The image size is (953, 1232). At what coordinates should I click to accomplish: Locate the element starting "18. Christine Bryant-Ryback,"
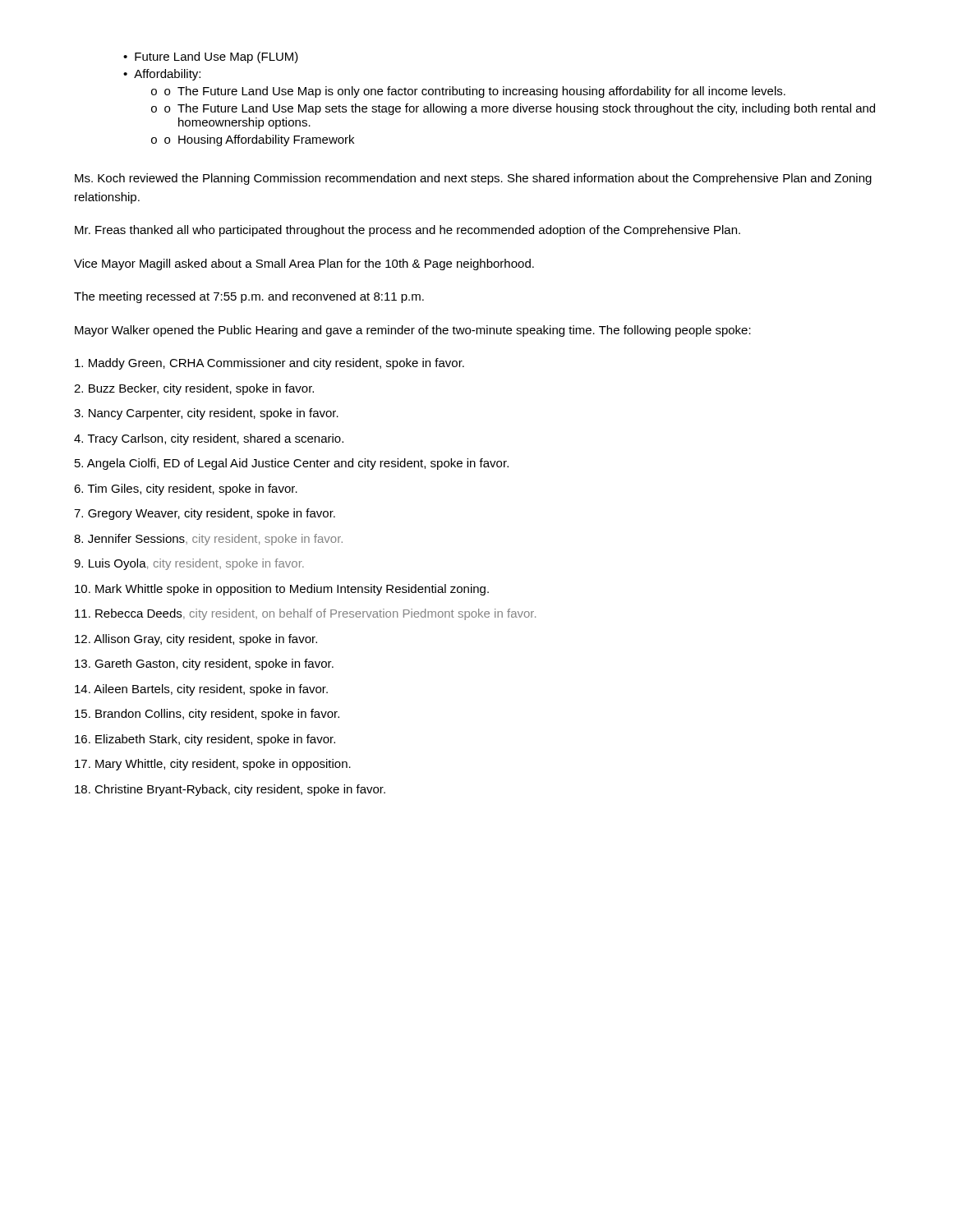tap(230, 788)
